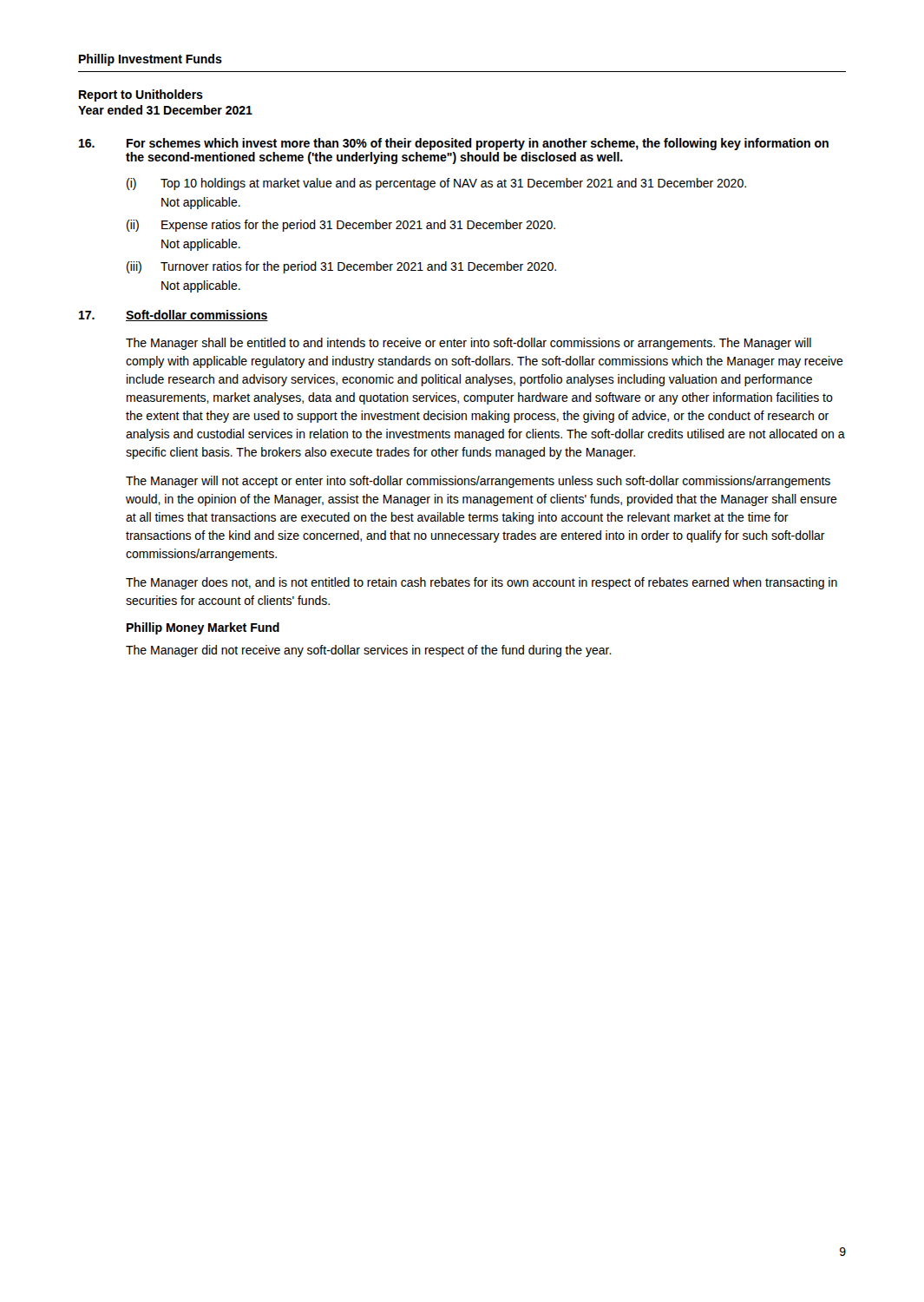Locate the block starting "The Manager will not"
Screen dimensions: 1302x924
[x=481, y=517]
